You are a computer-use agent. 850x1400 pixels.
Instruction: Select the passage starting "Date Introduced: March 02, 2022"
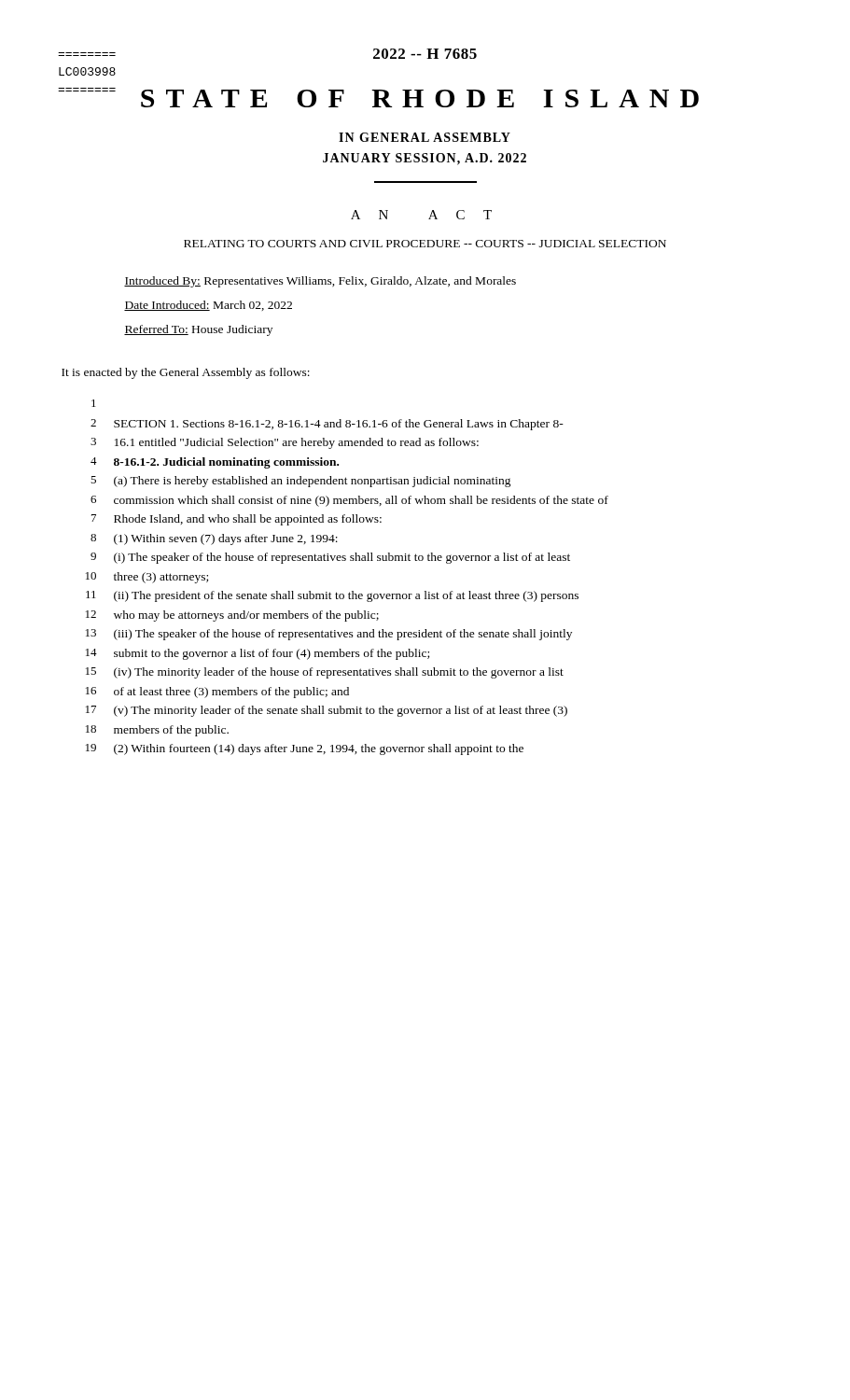pos(209,305)
